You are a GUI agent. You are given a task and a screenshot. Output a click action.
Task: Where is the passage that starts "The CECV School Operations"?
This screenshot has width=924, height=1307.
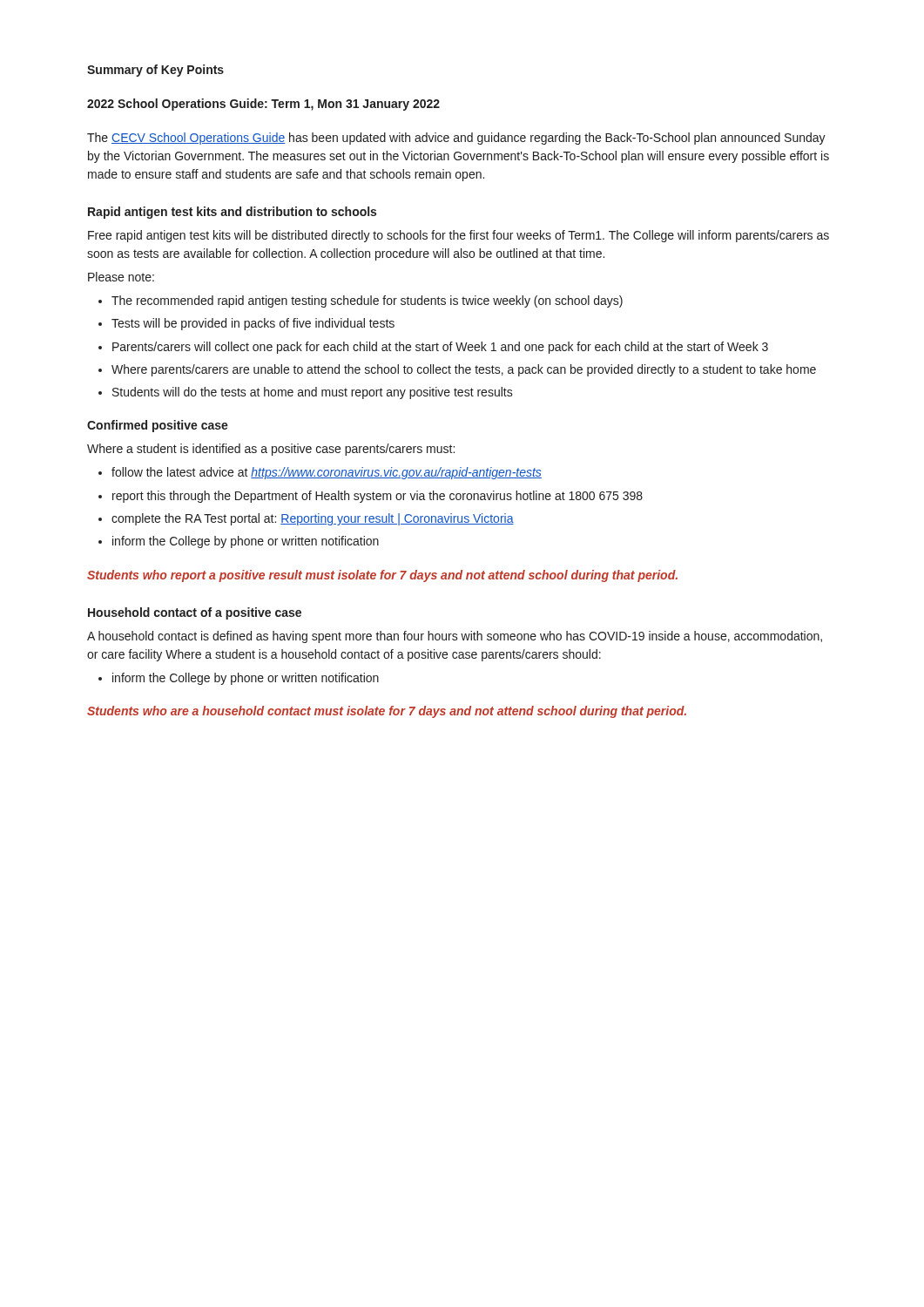point(462,156)
